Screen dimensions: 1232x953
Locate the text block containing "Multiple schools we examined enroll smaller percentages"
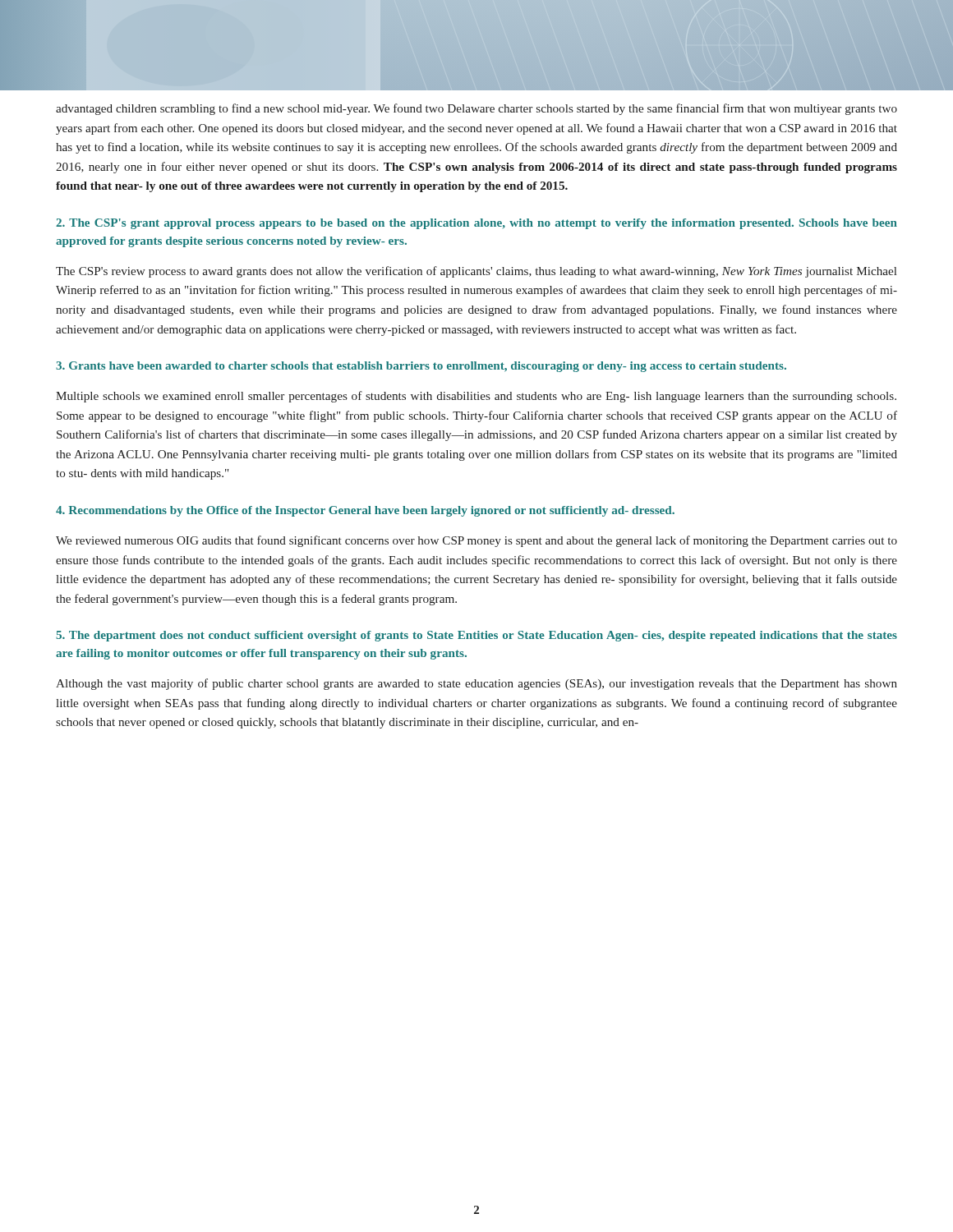[x=476, y=434]
